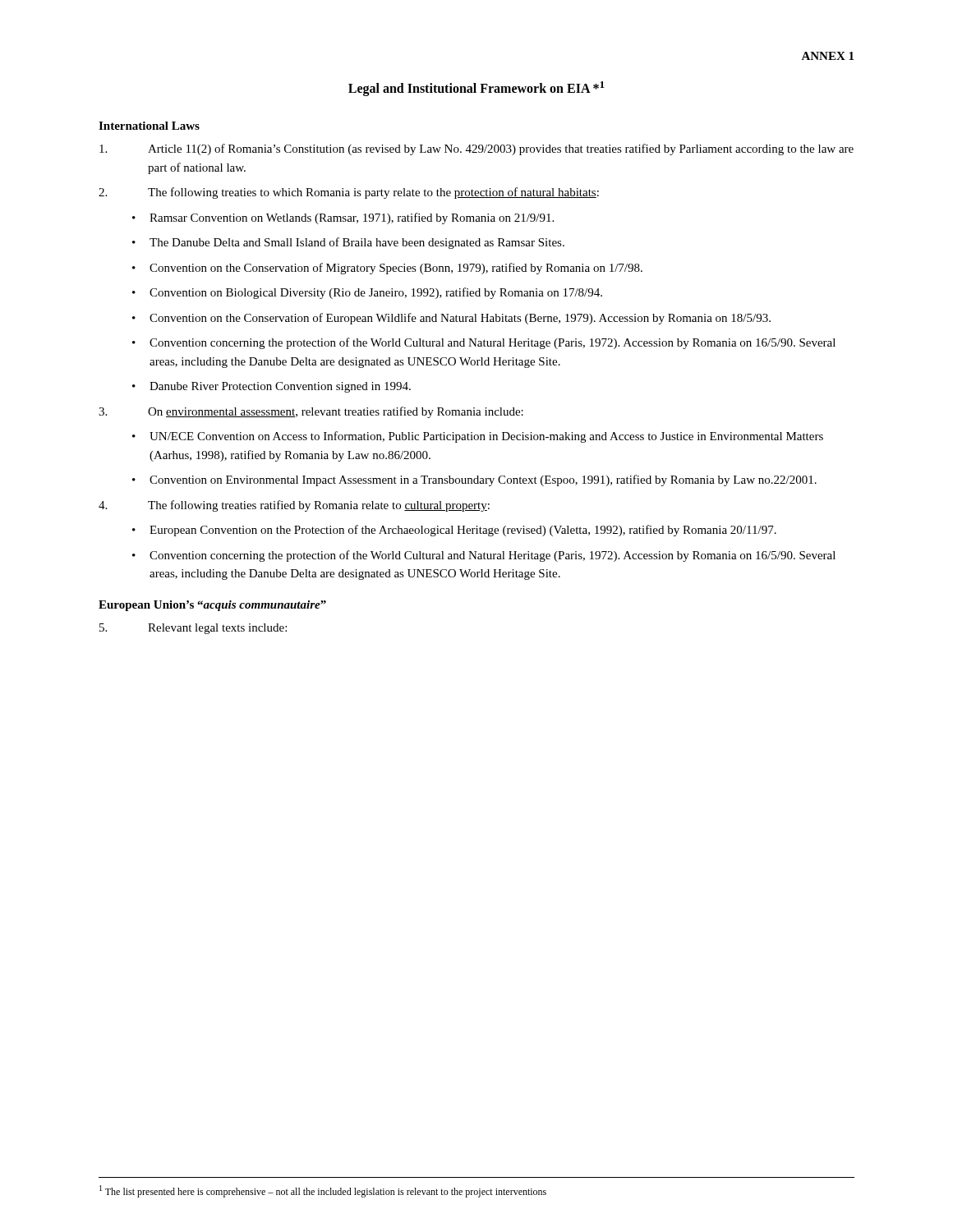Where does it say "International Laws"?
Viewport: 953px width, 1232px height.
pos(149,126)
